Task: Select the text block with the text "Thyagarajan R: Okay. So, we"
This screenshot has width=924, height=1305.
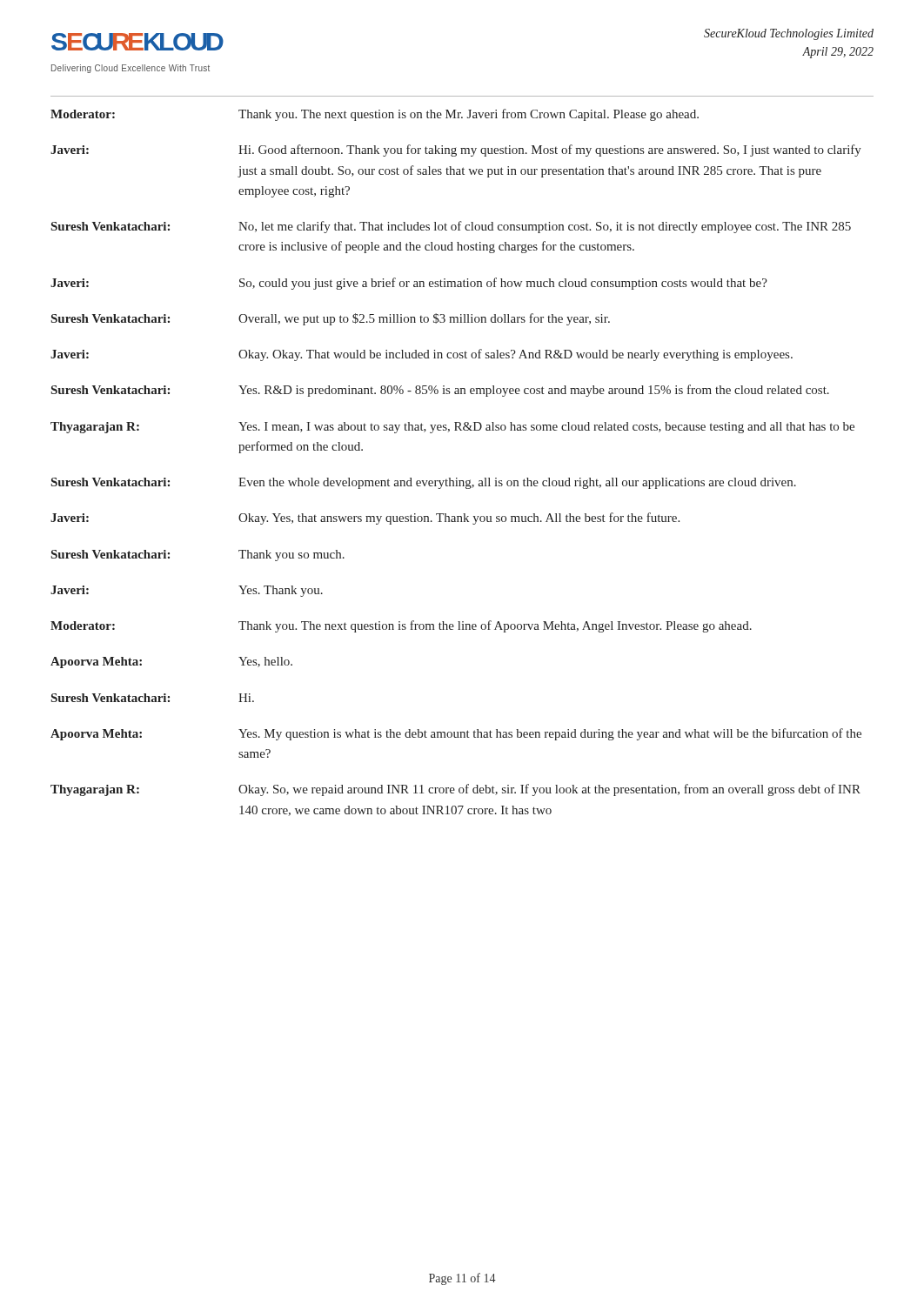Action: [x=462, y=800]
